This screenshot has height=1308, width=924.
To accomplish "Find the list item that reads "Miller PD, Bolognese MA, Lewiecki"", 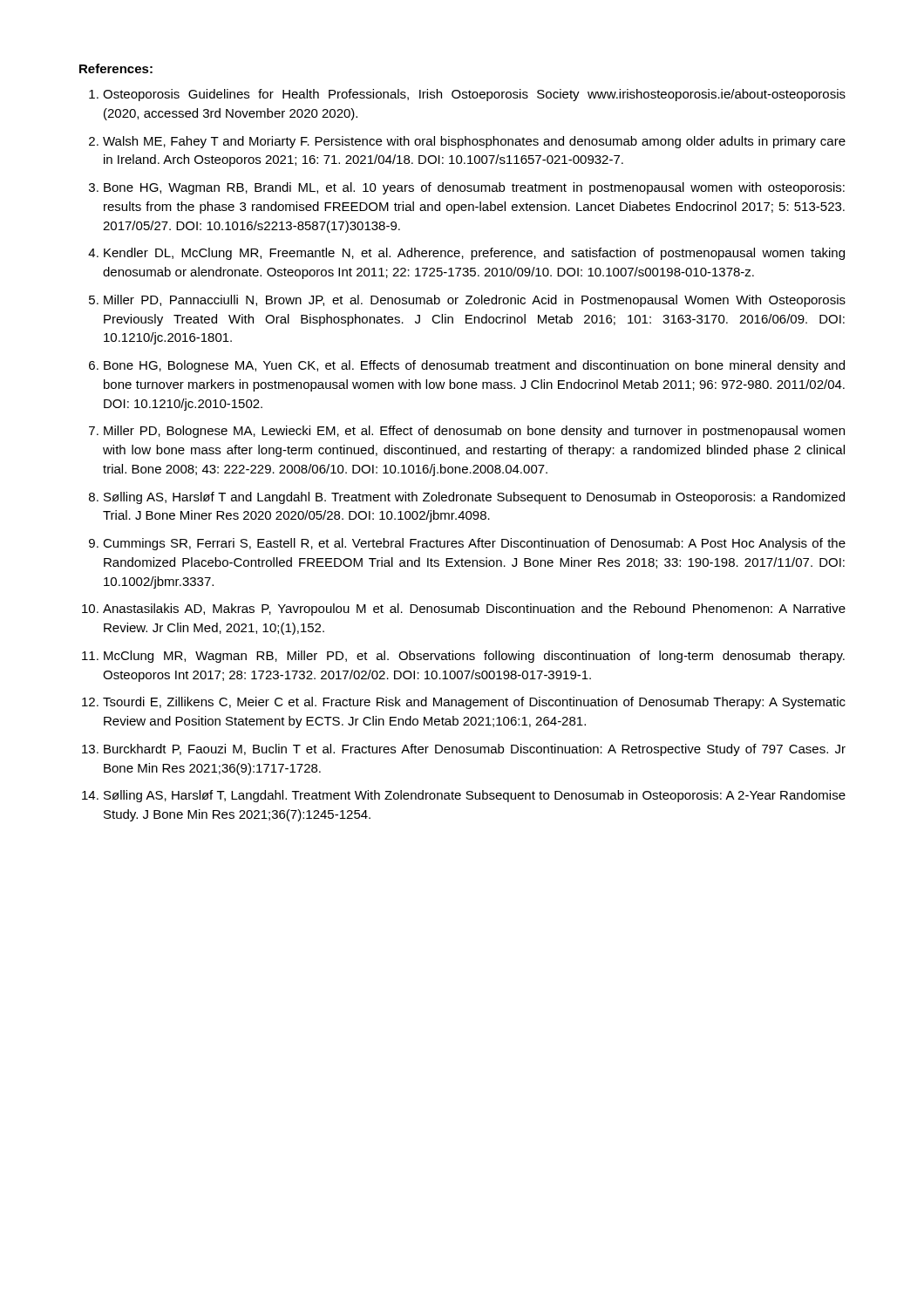I will [x=474, y=449].
